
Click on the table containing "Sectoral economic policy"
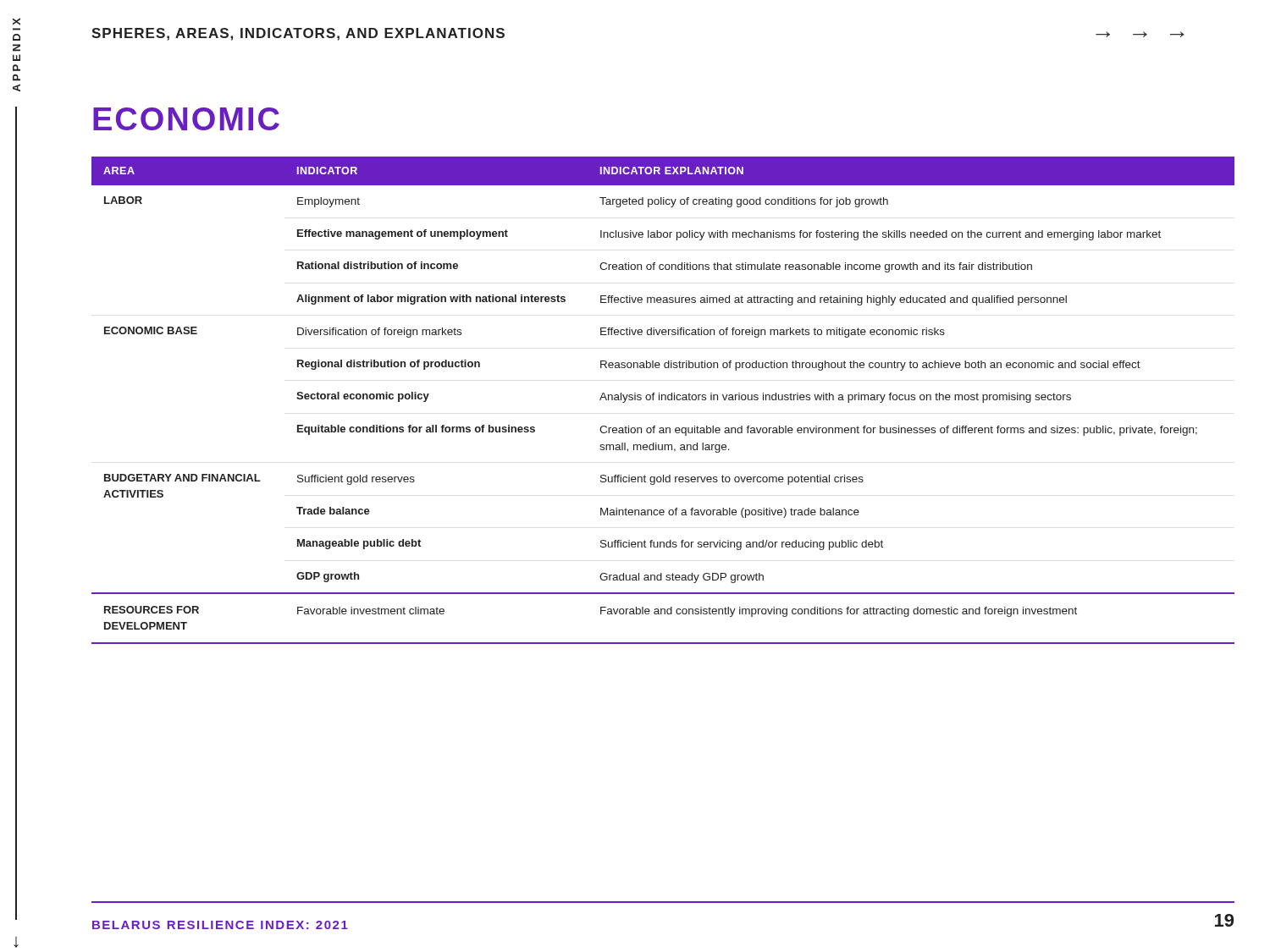[x=663, y=400]
